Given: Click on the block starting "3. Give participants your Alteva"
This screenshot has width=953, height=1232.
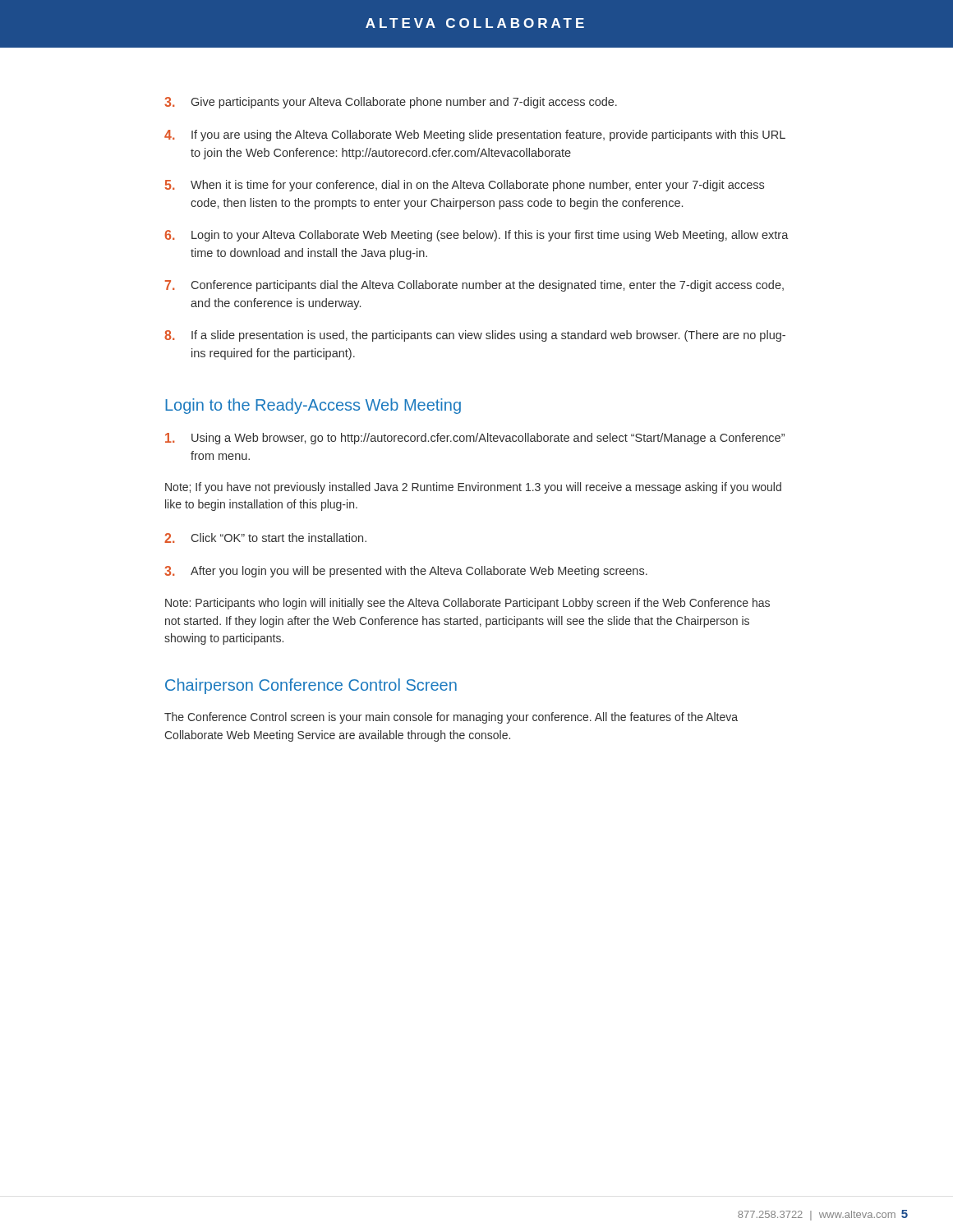Looking at the screenshot, I should [x=391, y=103].
